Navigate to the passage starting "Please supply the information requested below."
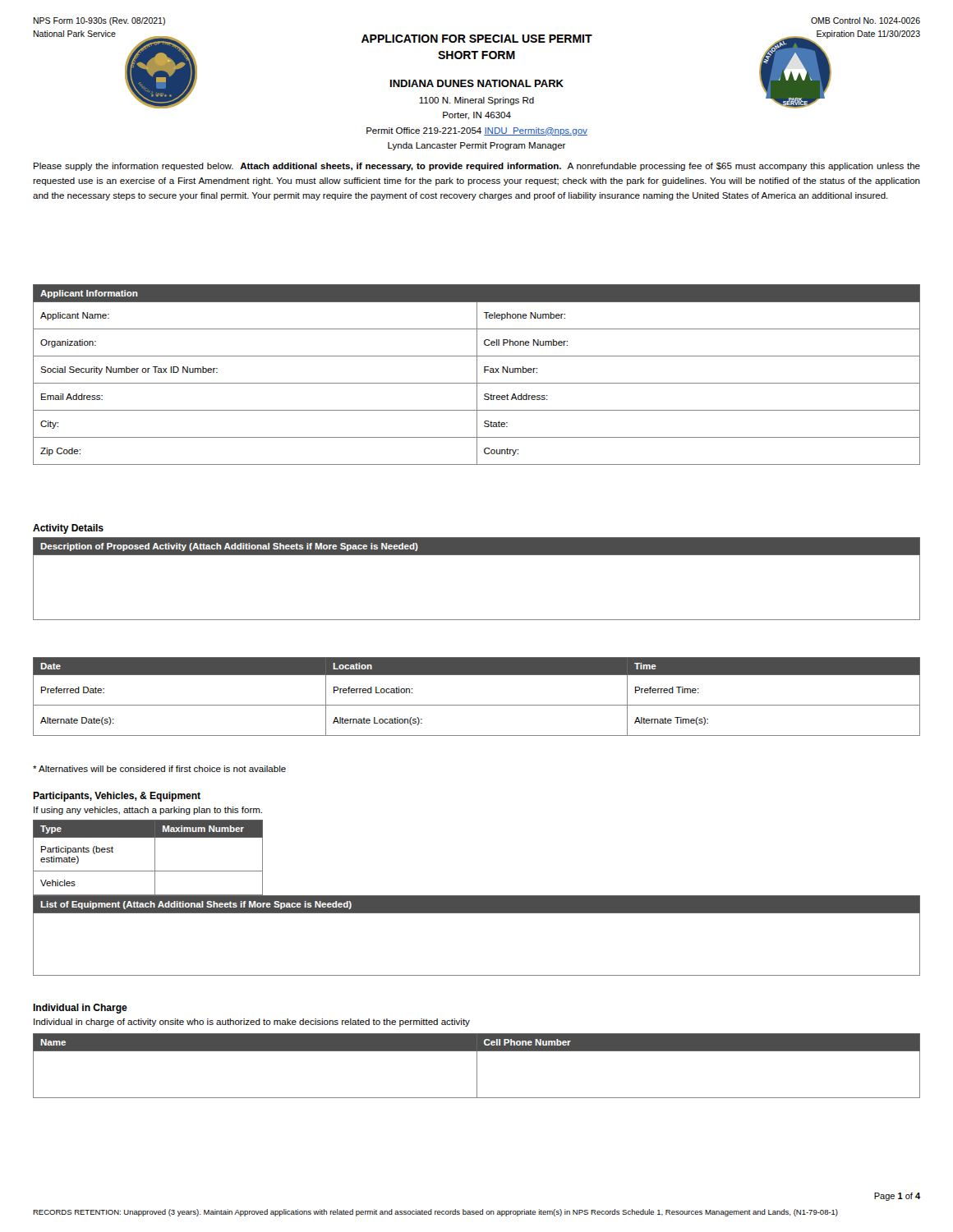 pos(476,181)
